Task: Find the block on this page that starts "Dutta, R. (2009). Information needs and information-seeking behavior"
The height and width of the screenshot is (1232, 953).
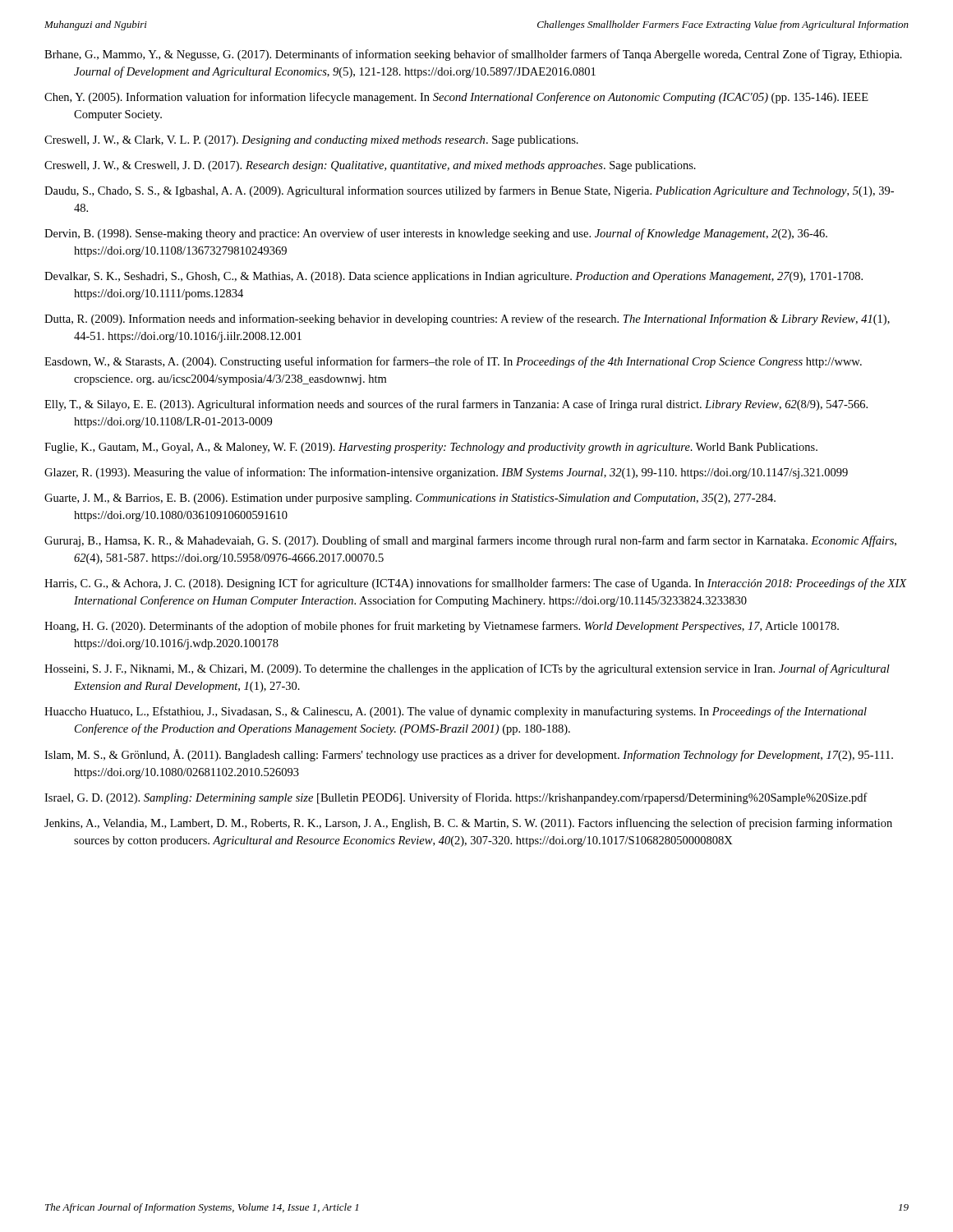Action: [x=476, y=328]
